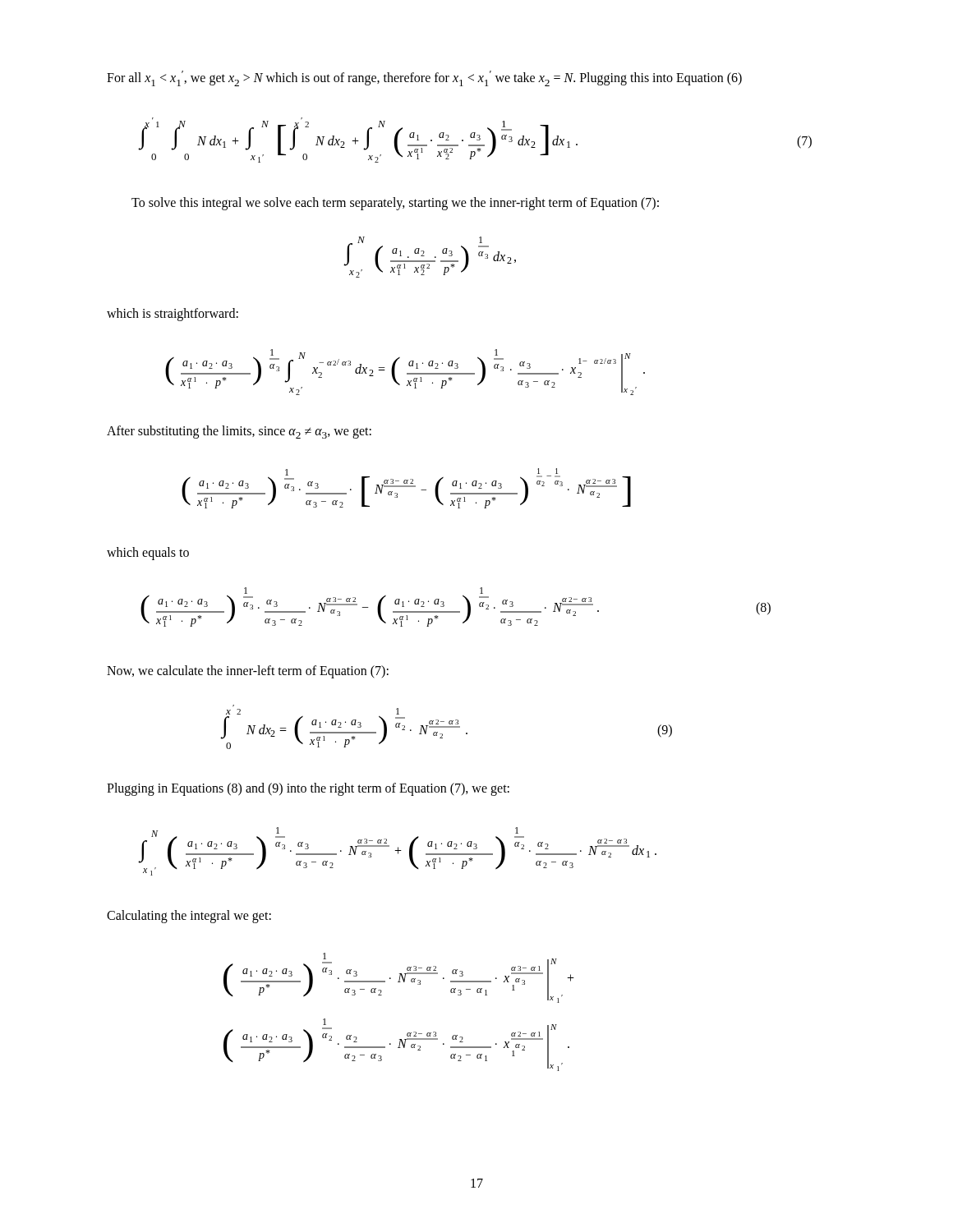Locate the formula containing "∫ 0 x ′ 1 ∫ 0 N"
Image resolution: width=953 pixels, height=1232 pixels.
pos(476,142)
